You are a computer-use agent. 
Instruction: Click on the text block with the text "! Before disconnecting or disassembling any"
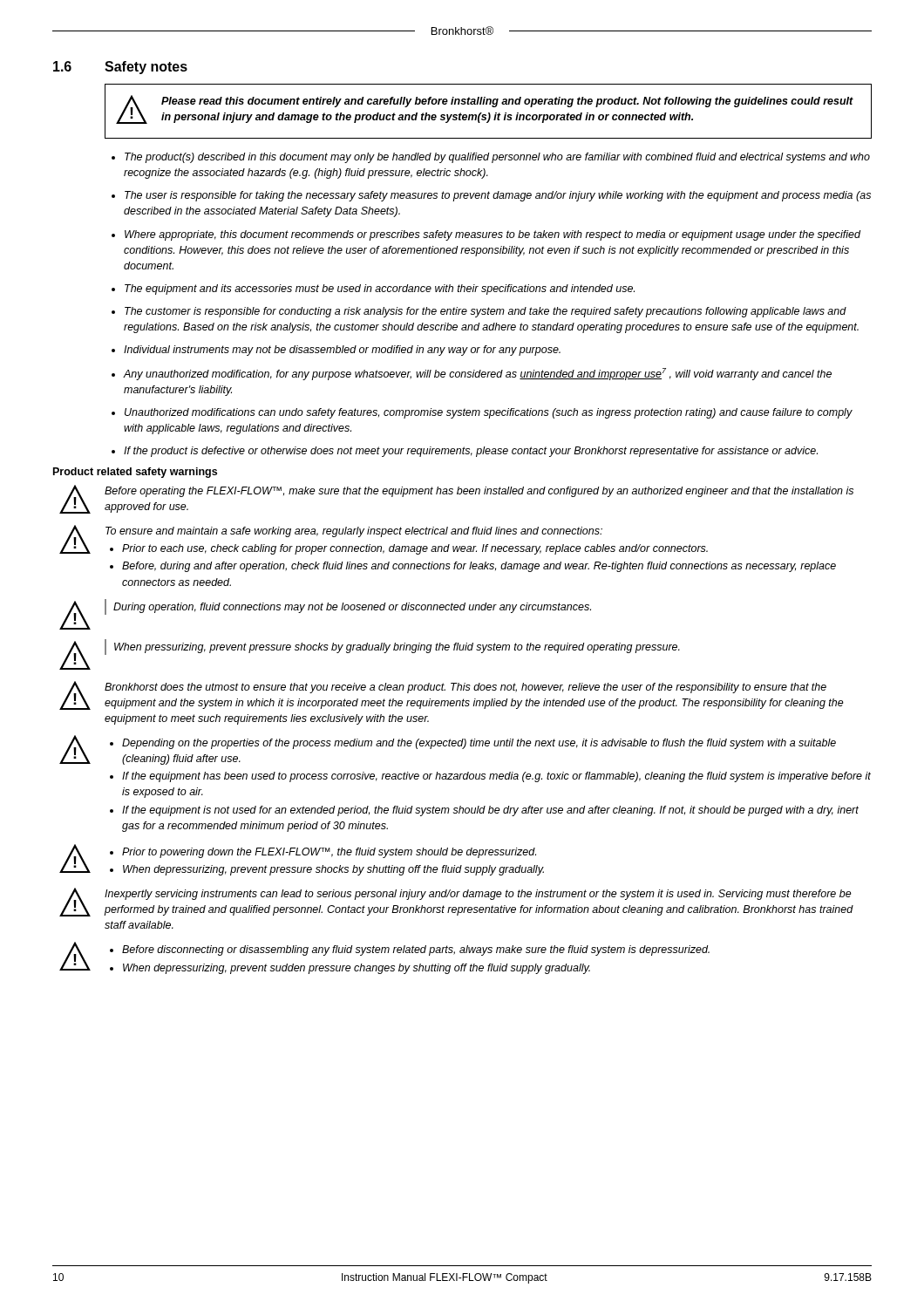(x=462, y=959)
